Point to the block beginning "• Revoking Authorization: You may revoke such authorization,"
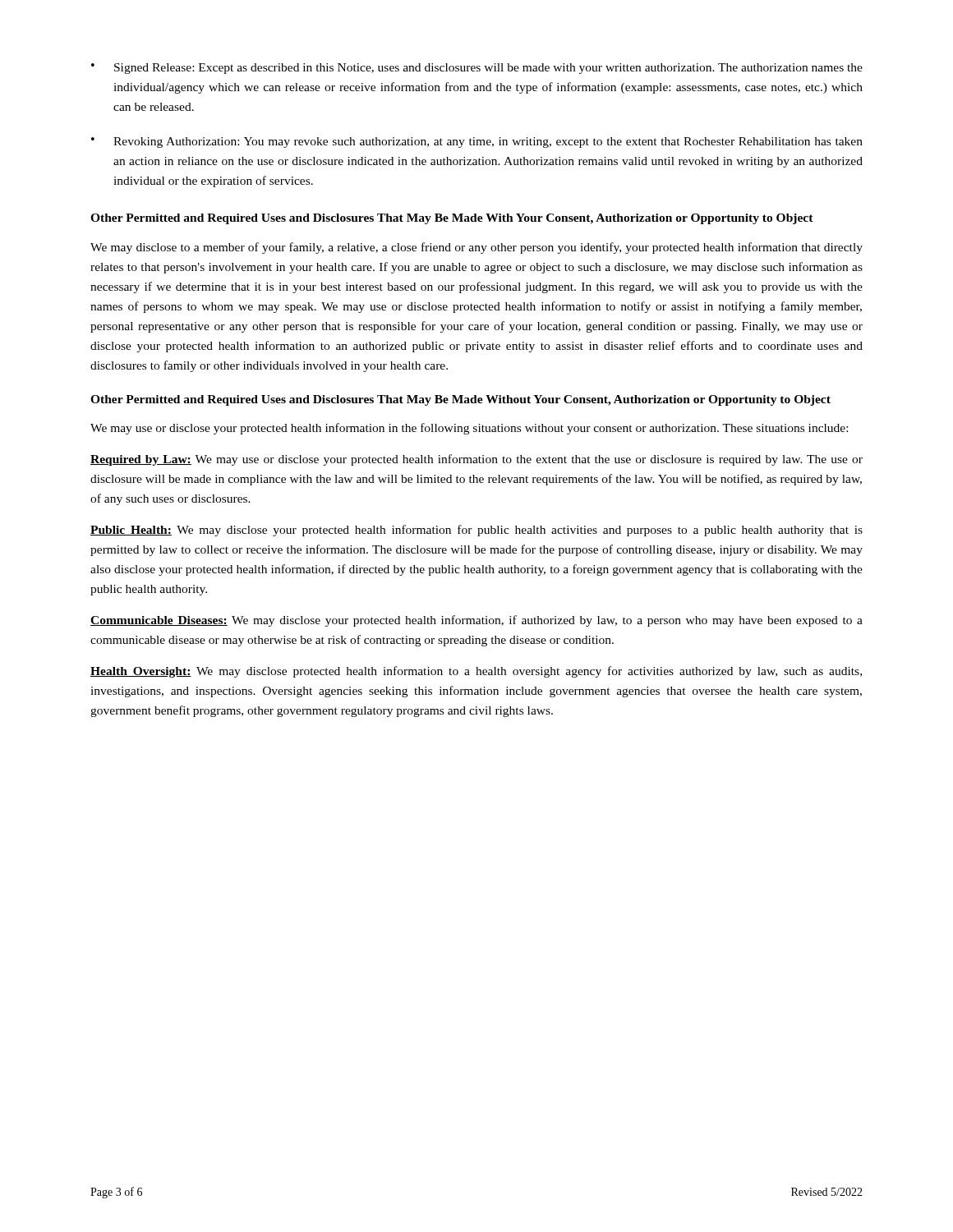The image size is (953, 1232). (x=476, y=161)
